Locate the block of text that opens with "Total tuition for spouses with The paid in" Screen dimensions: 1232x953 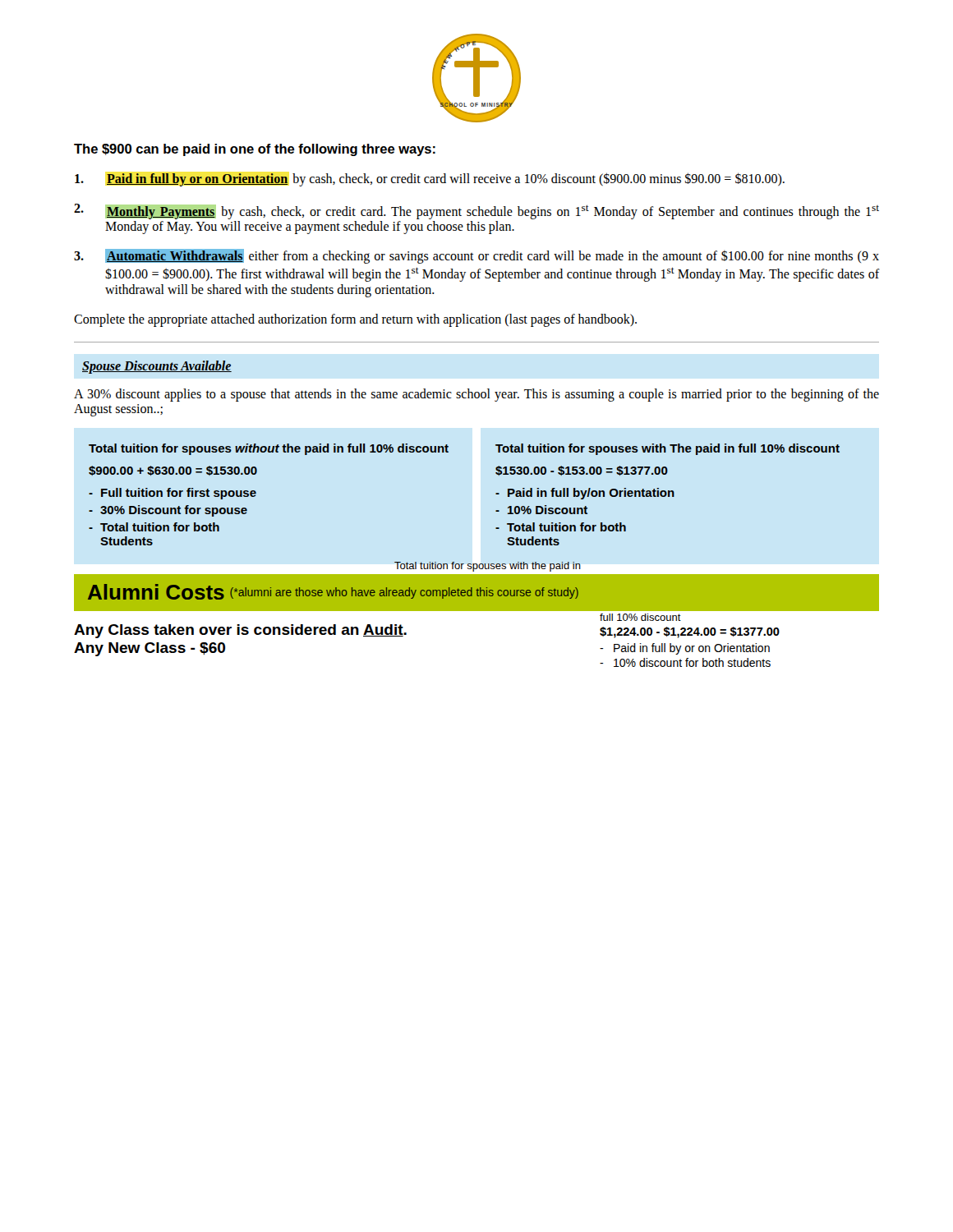pyautogui.click(x=680, y=494)
